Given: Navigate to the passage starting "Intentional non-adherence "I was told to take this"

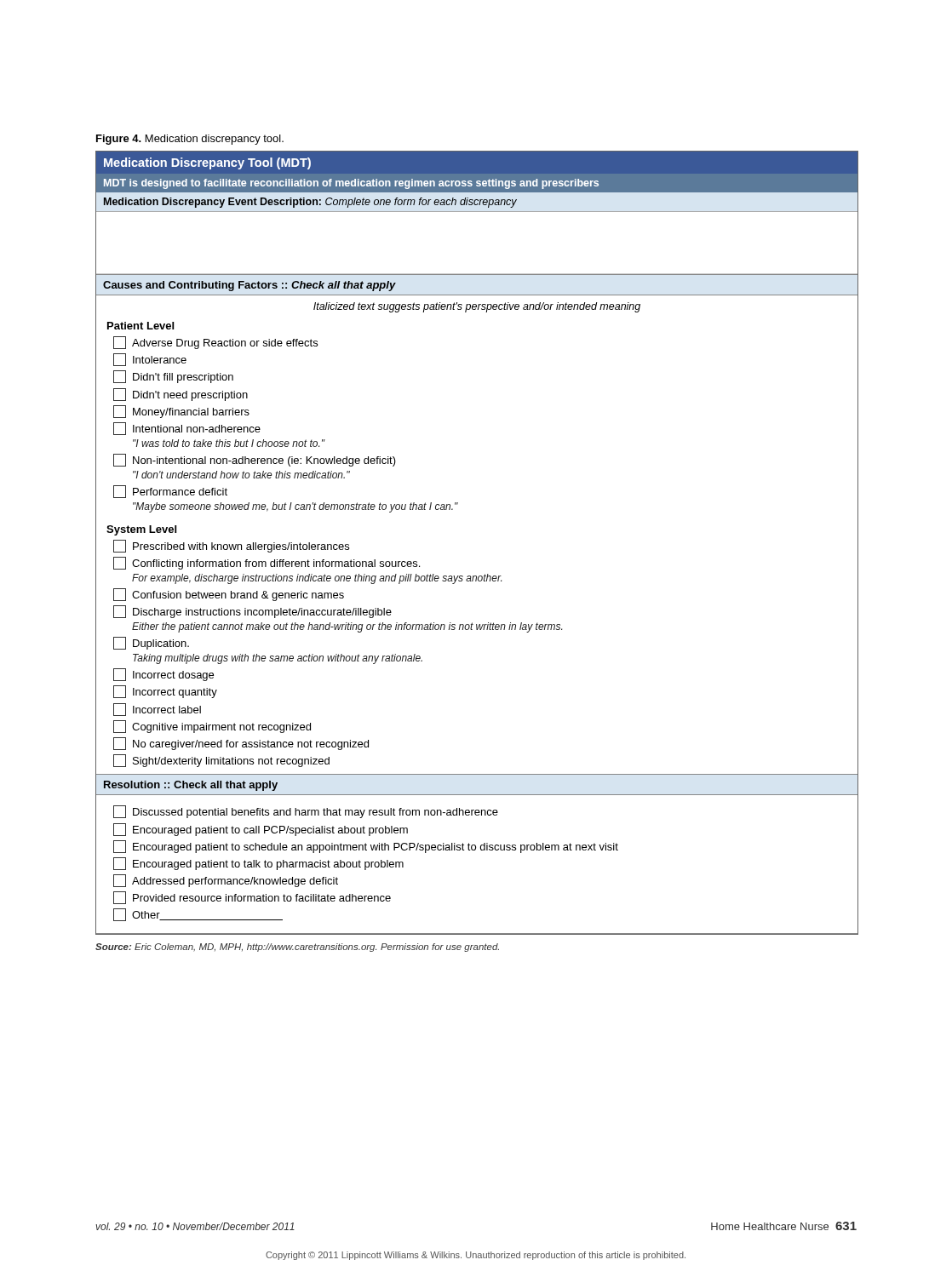Looking at the screenshot, I should [x=187, y=429].
